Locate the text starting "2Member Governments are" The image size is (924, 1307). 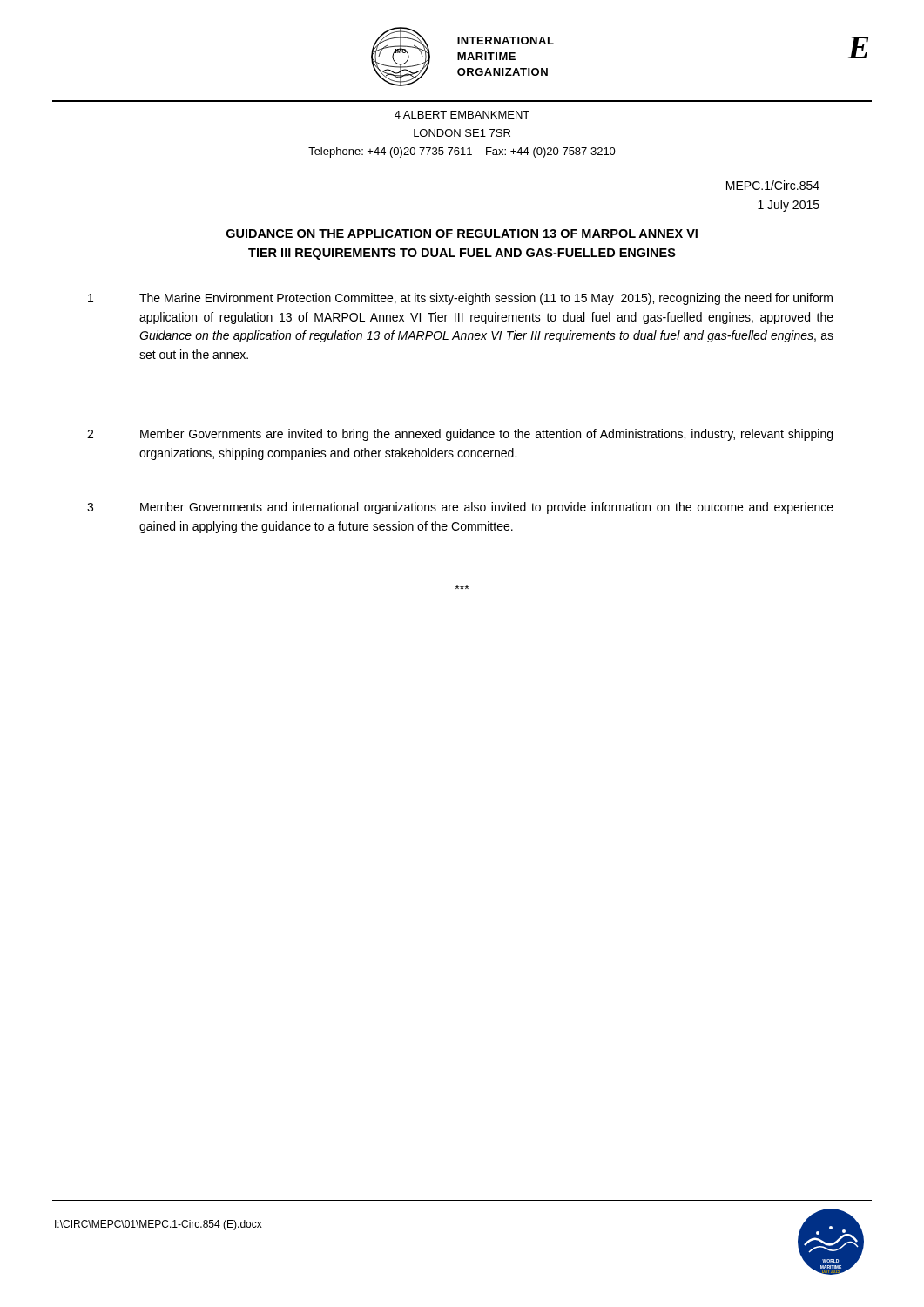(x=460, y=444)
